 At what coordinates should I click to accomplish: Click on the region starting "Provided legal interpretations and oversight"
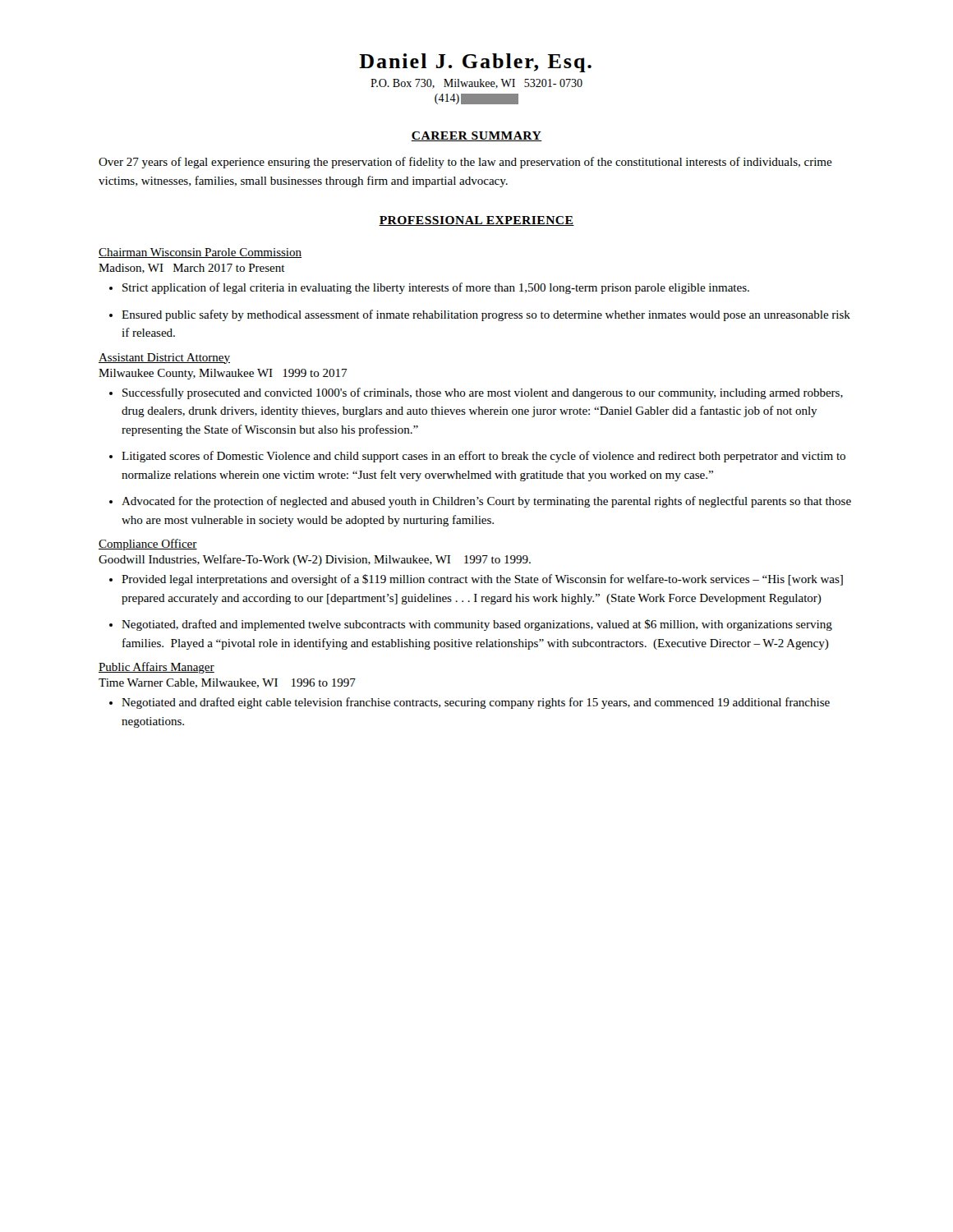tap(483, 588)
